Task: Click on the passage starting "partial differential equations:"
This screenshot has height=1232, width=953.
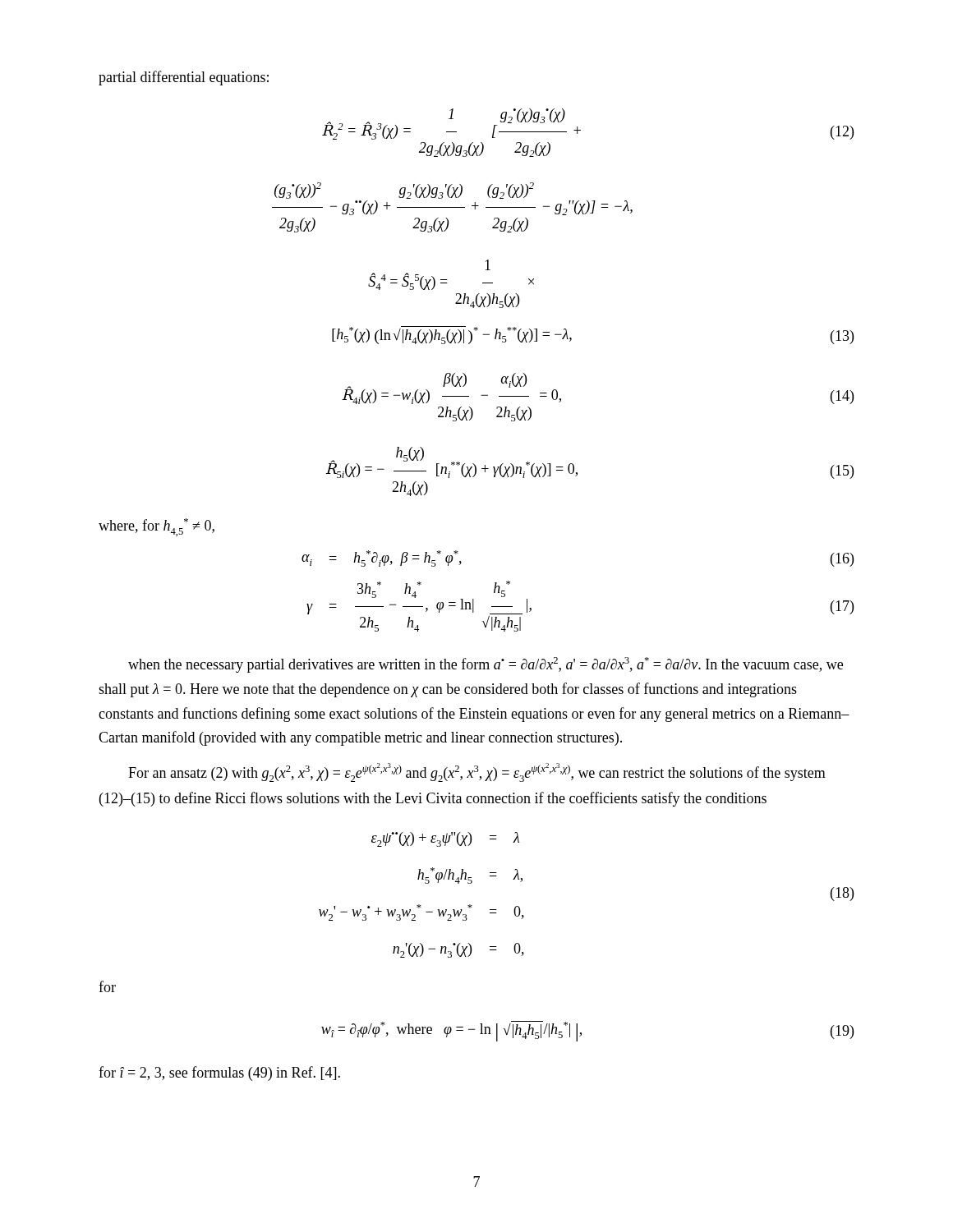Action: pyautogui.click(x=184, y=77)
